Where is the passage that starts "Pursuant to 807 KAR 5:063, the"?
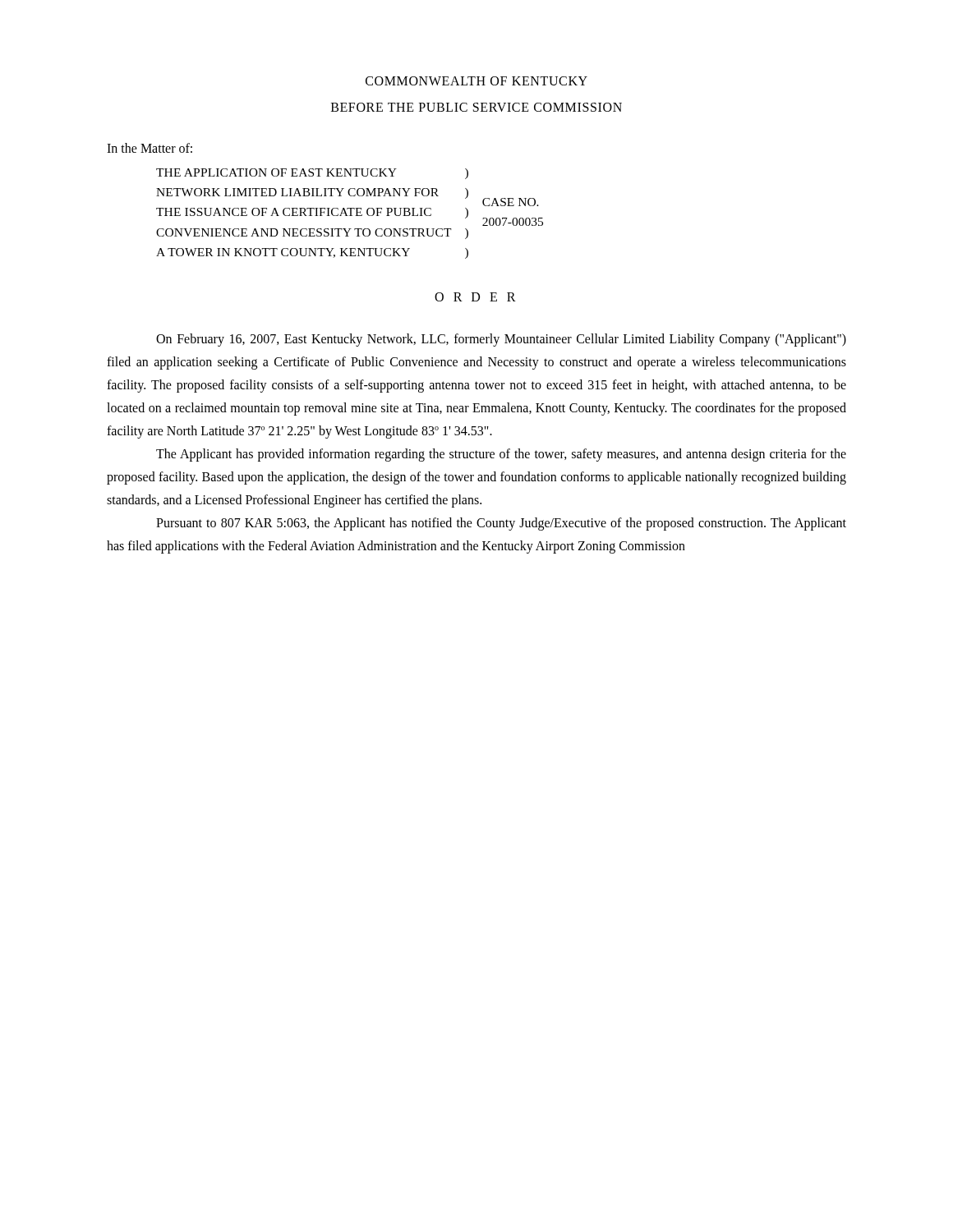 (476, 534)
